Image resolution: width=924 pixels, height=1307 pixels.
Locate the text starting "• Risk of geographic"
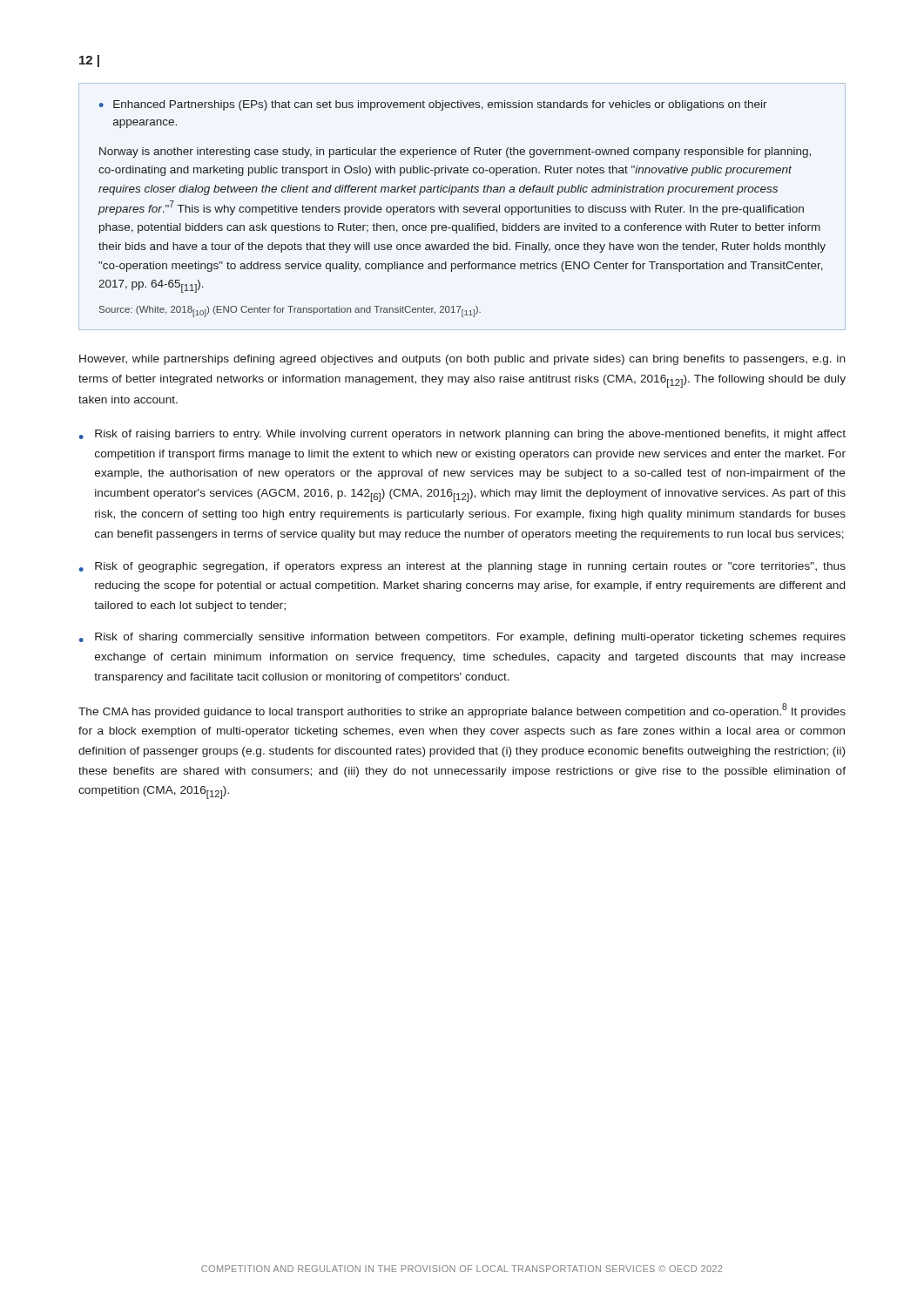click(x=462, y=586)
